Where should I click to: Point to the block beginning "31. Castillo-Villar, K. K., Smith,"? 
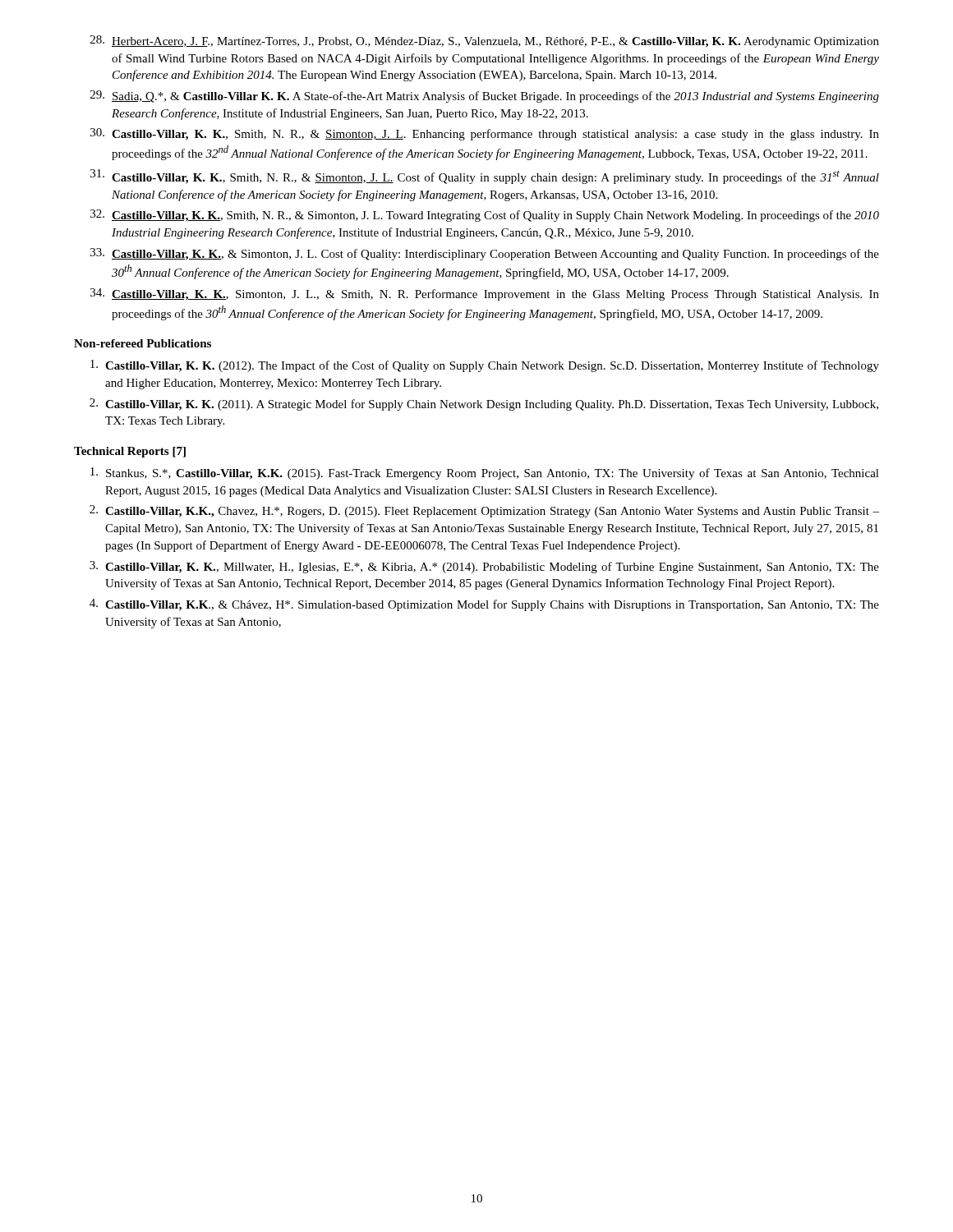476,185
